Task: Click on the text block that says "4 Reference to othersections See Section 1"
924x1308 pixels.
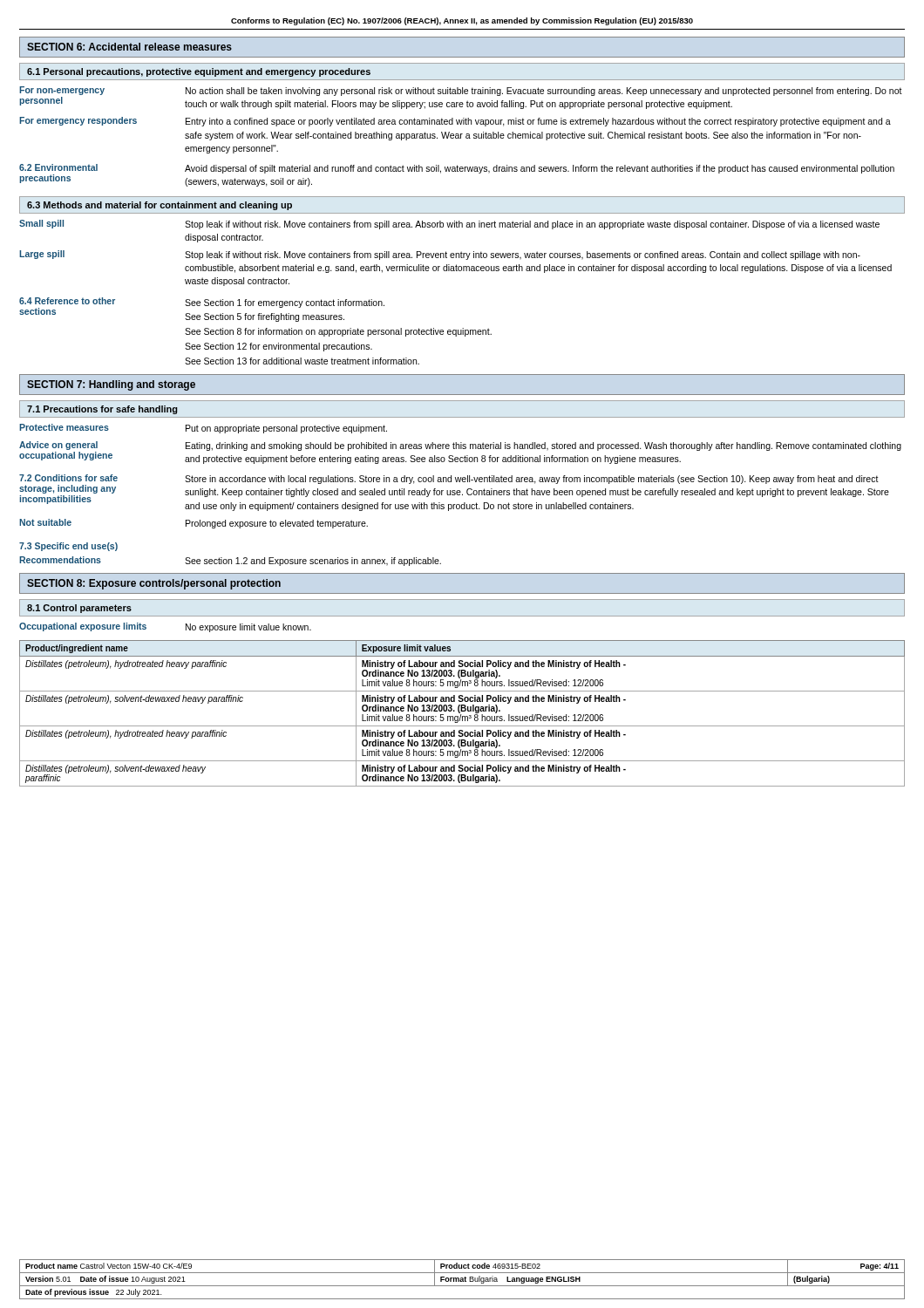Action: 462,332
